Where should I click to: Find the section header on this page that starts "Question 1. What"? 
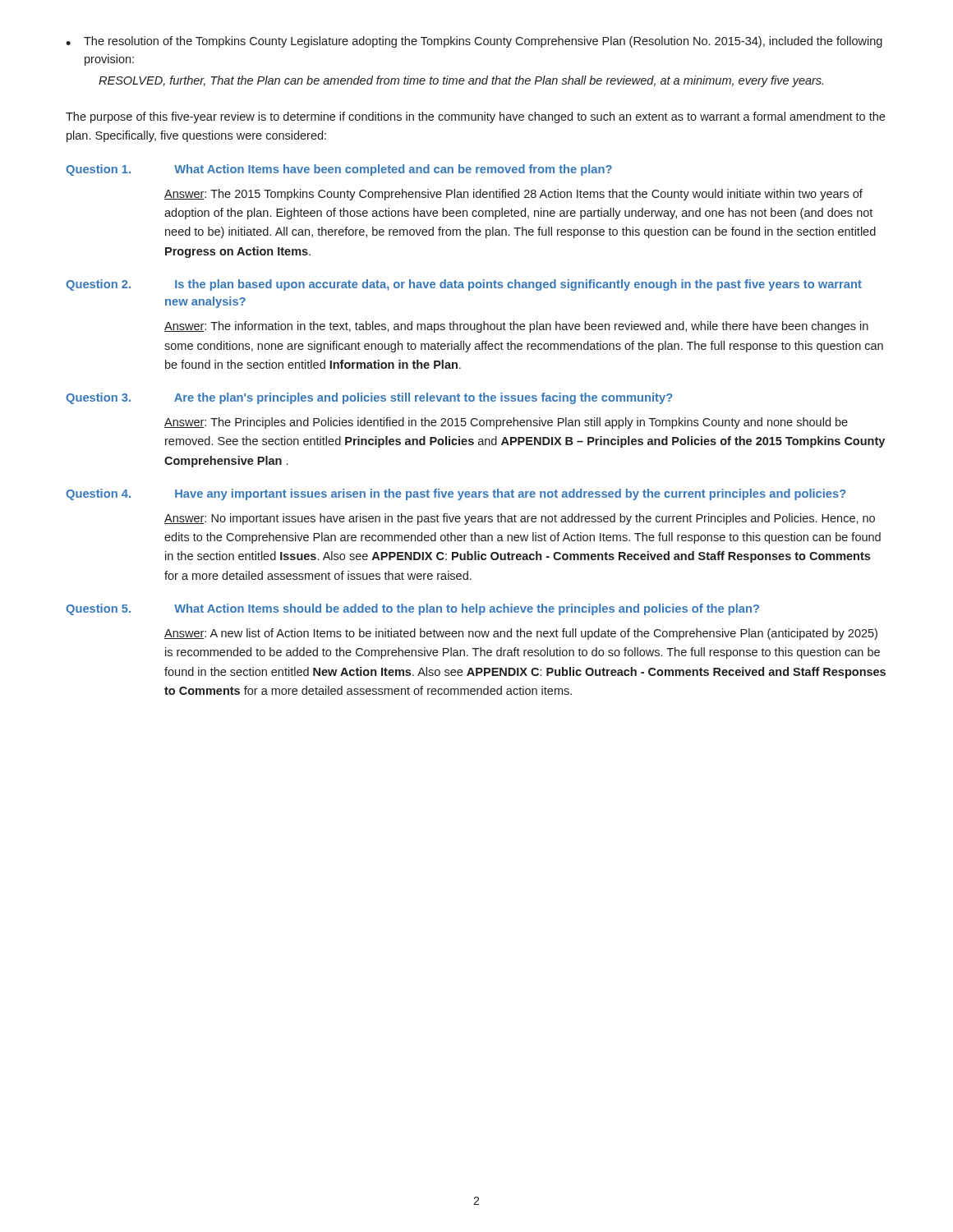[x=476, y=169]
